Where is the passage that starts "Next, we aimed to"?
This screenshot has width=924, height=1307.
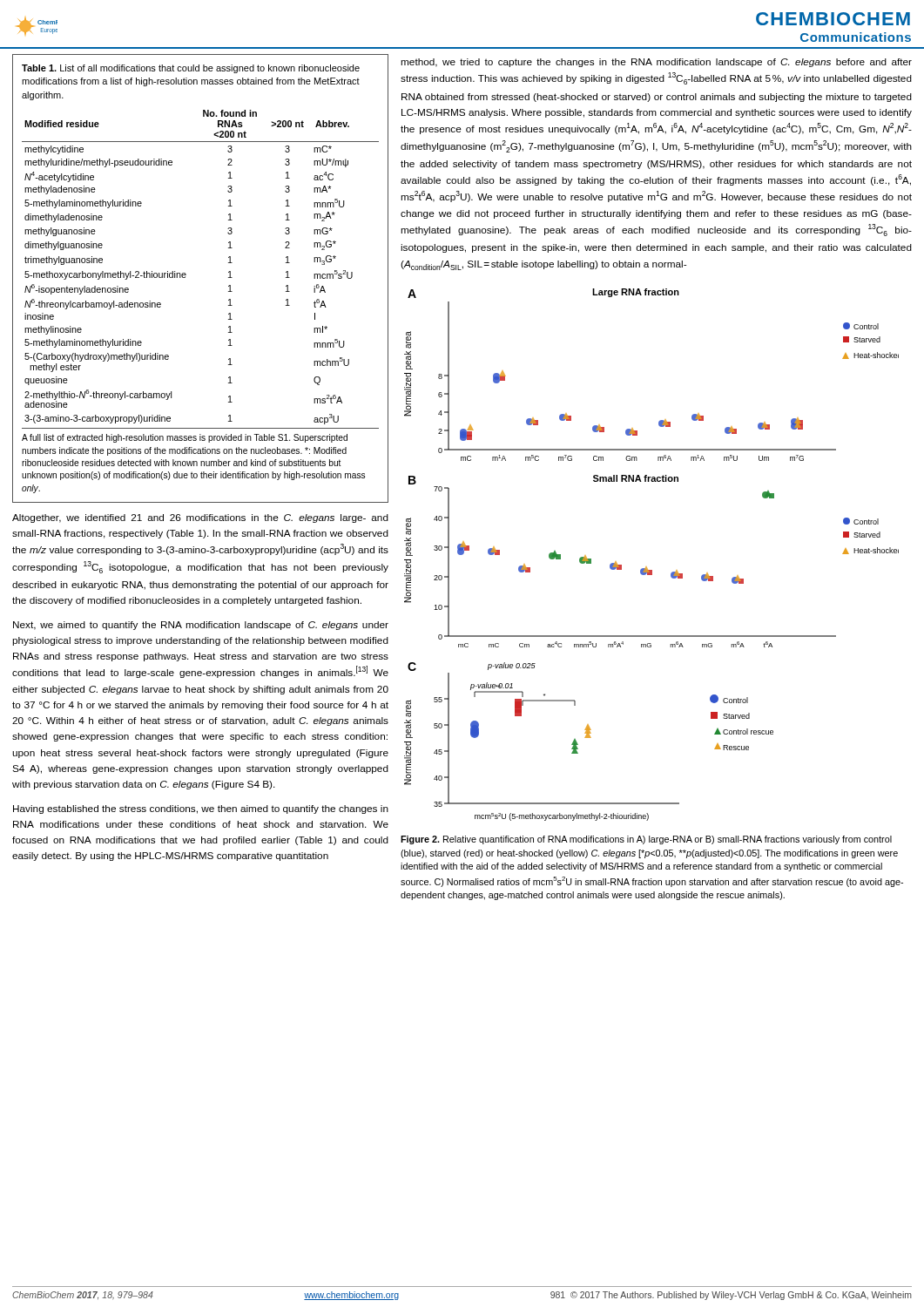200,704
